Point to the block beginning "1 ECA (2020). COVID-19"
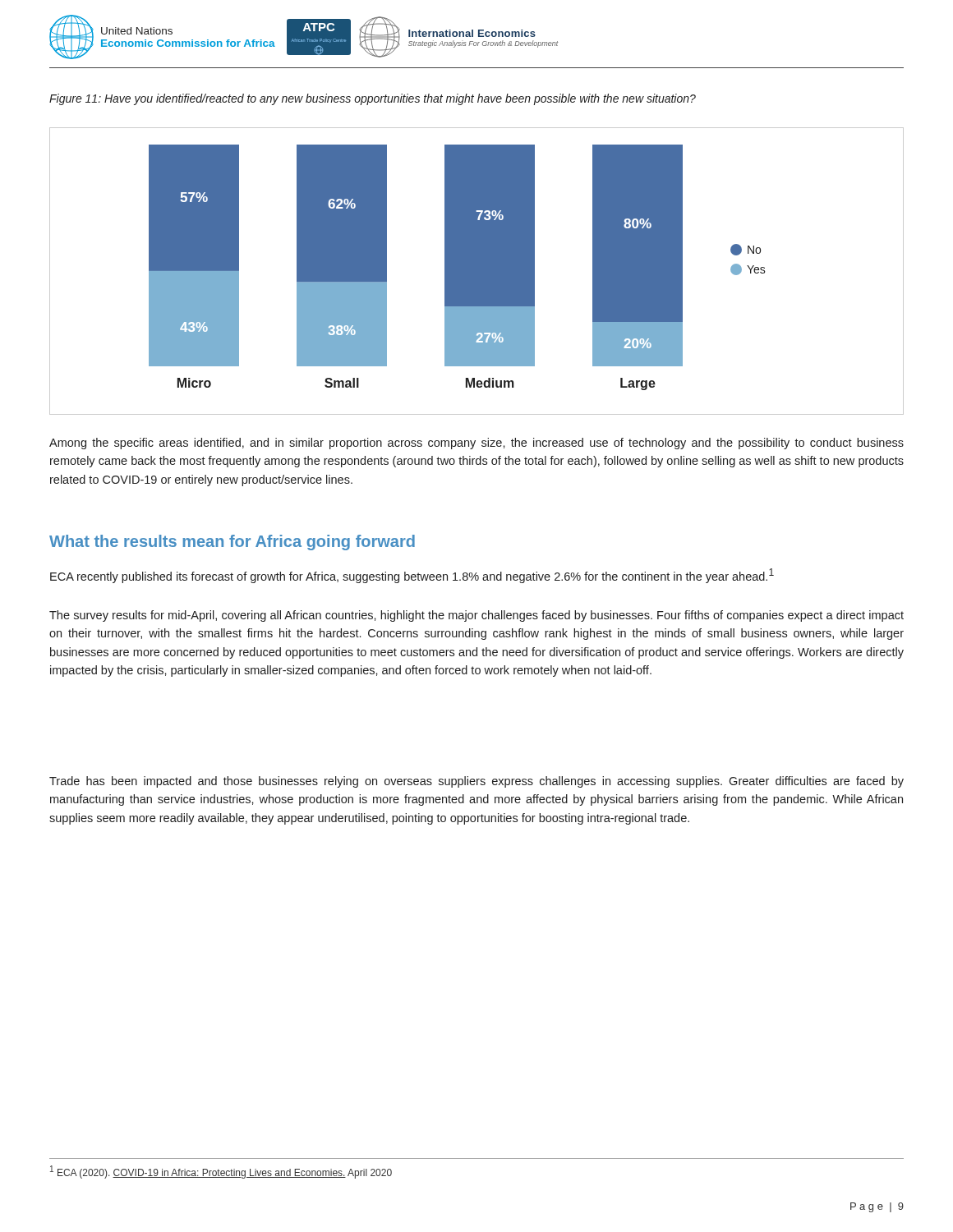The width and height of the screenshot is (953, 1232). (x=221, y=1172)
